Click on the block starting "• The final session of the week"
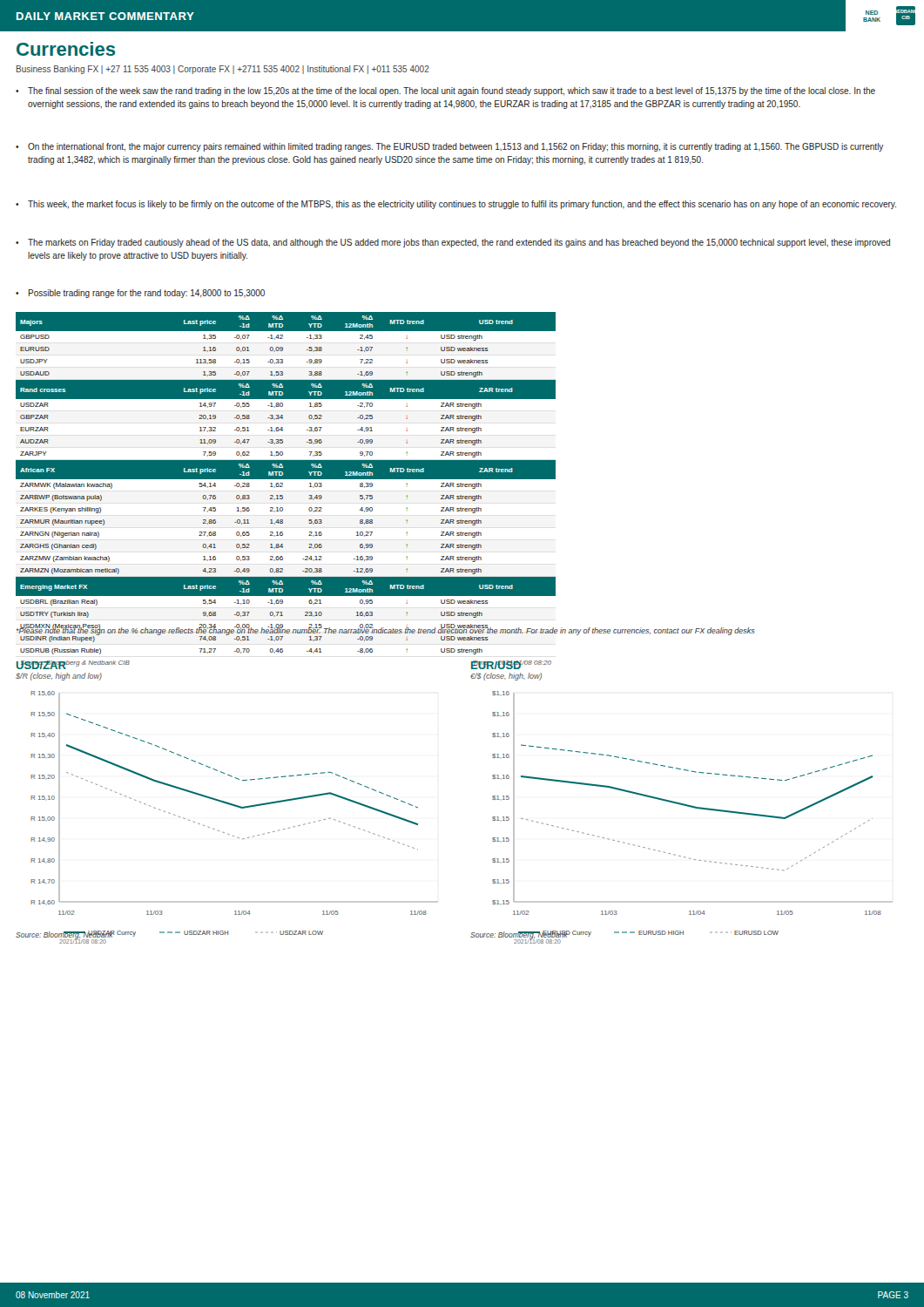The image size is (924, 1307). 462,98
